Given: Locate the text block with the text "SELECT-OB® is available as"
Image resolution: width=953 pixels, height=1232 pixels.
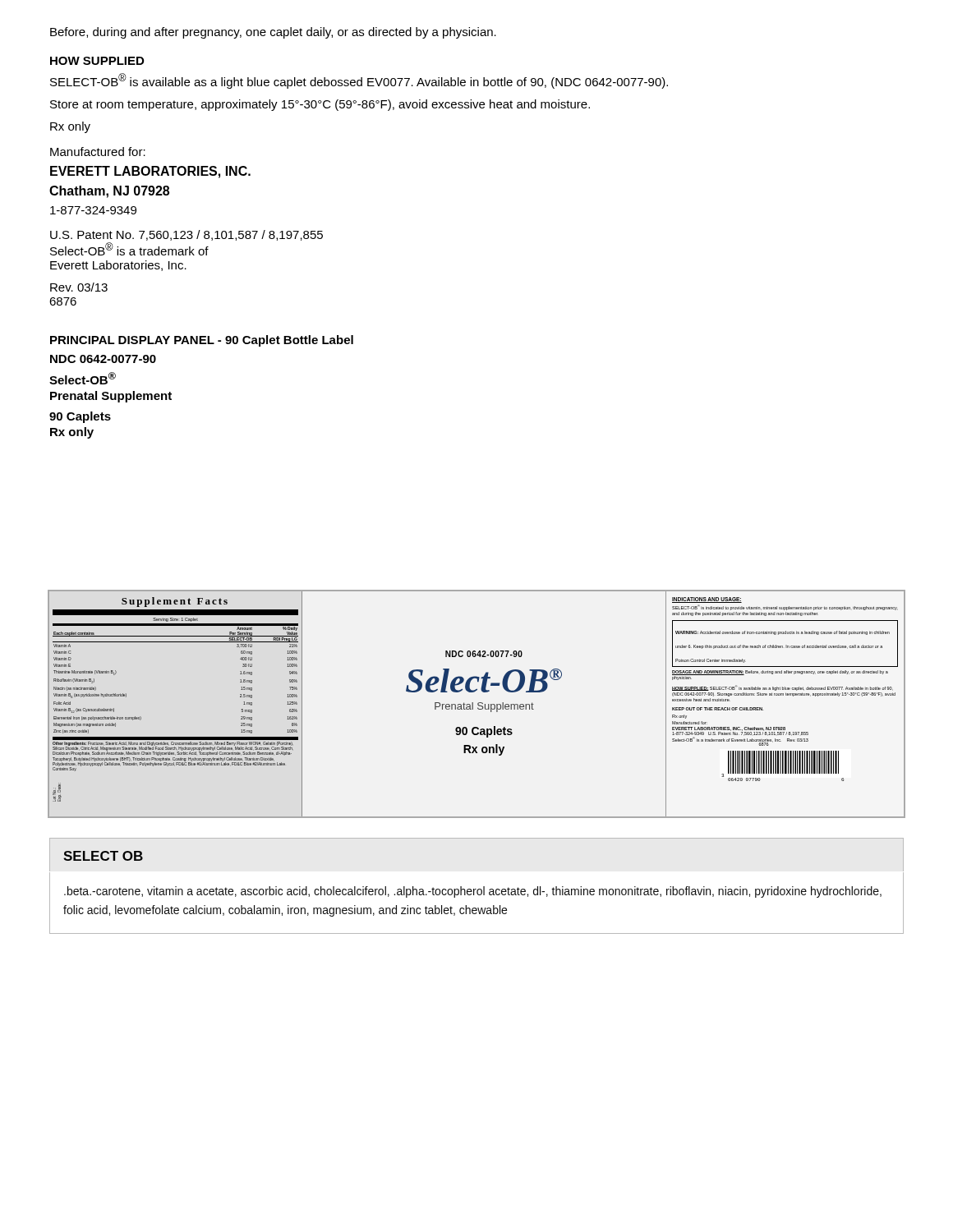Looking at the screenshot, I should [359, 81].
